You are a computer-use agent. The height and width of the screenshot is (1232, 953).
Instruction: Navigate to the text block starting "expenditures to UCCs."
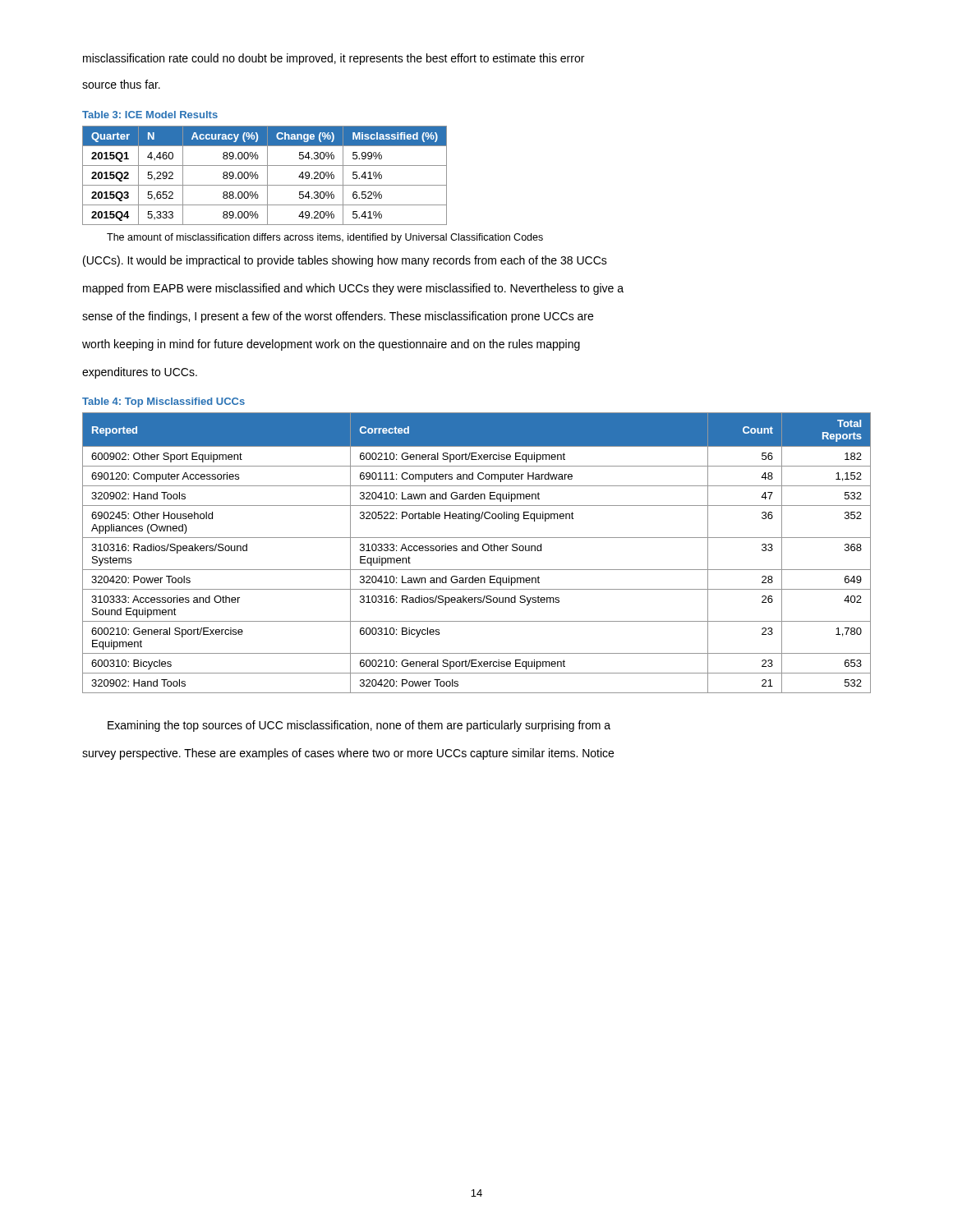(x=140, y=372)
